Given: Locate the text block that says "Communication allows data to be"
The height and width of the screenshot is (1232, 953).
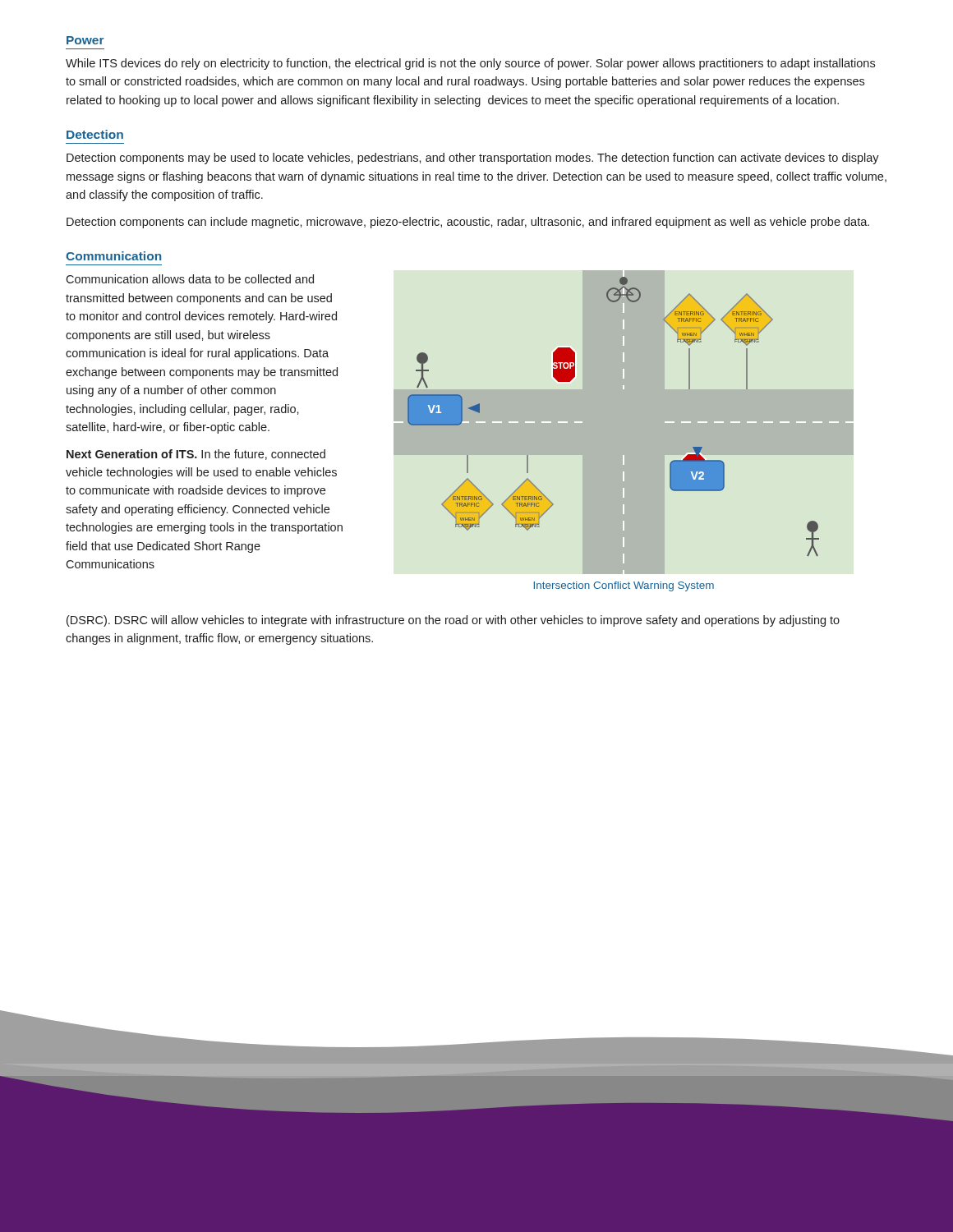Looking at the screenshot, I should pyautogui.click(x=205, y=353).
